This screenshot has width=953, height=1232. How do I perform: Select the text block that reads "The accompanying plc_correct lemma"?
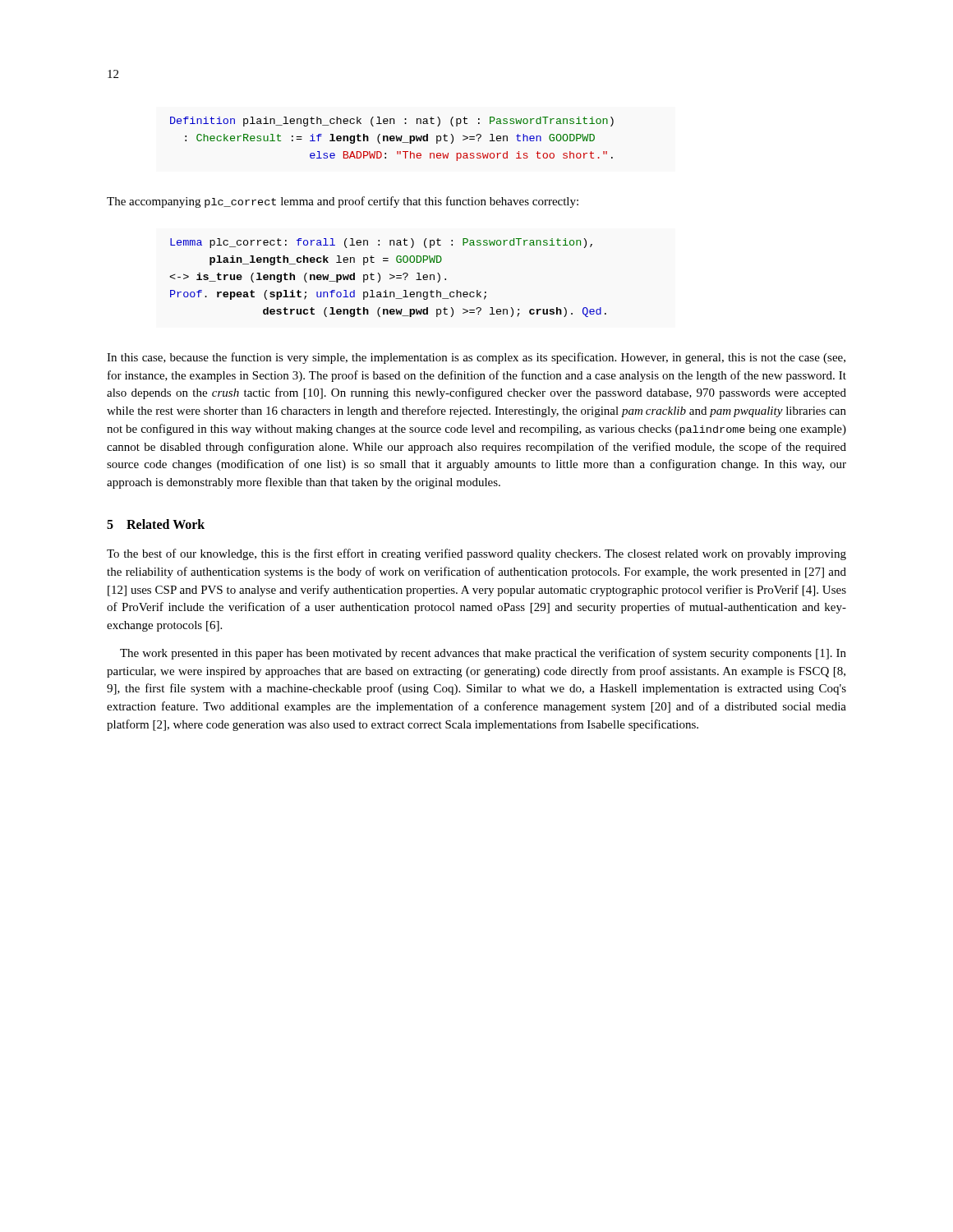point(343,201)
